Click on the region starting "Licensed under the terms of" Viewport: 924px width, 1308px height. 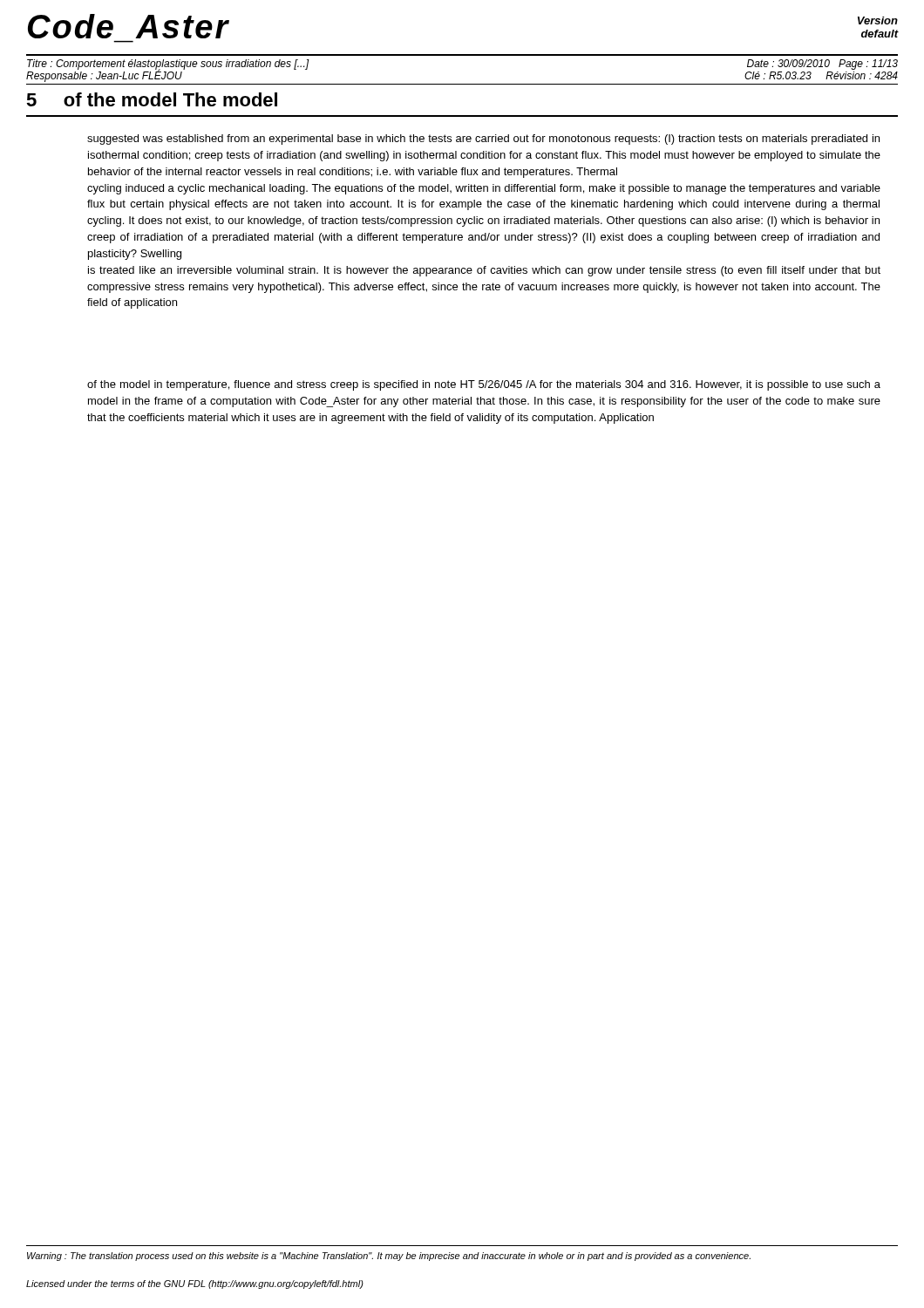click(x=195, y=1284)
